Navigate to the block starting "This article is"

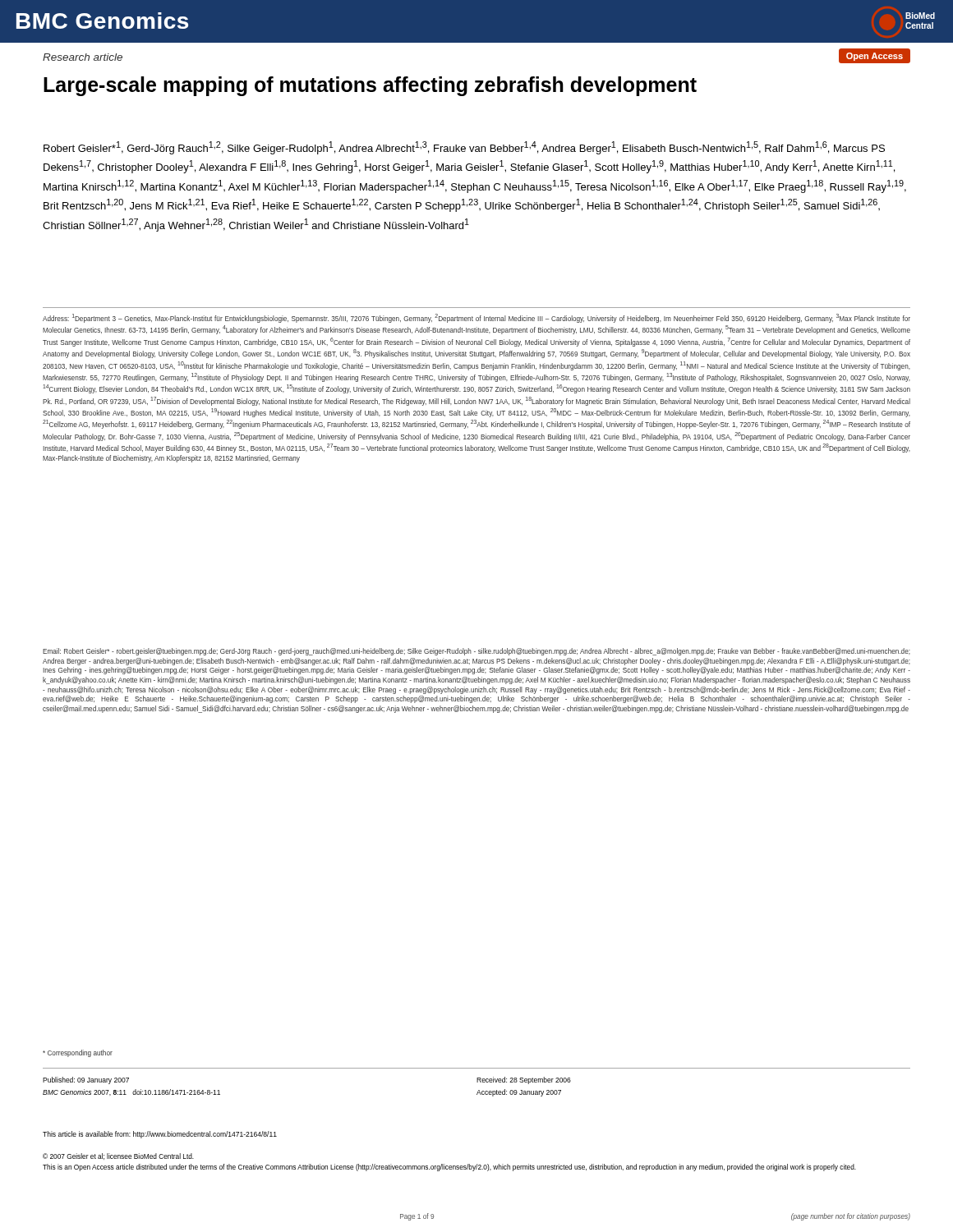[x=160, y=1134]
